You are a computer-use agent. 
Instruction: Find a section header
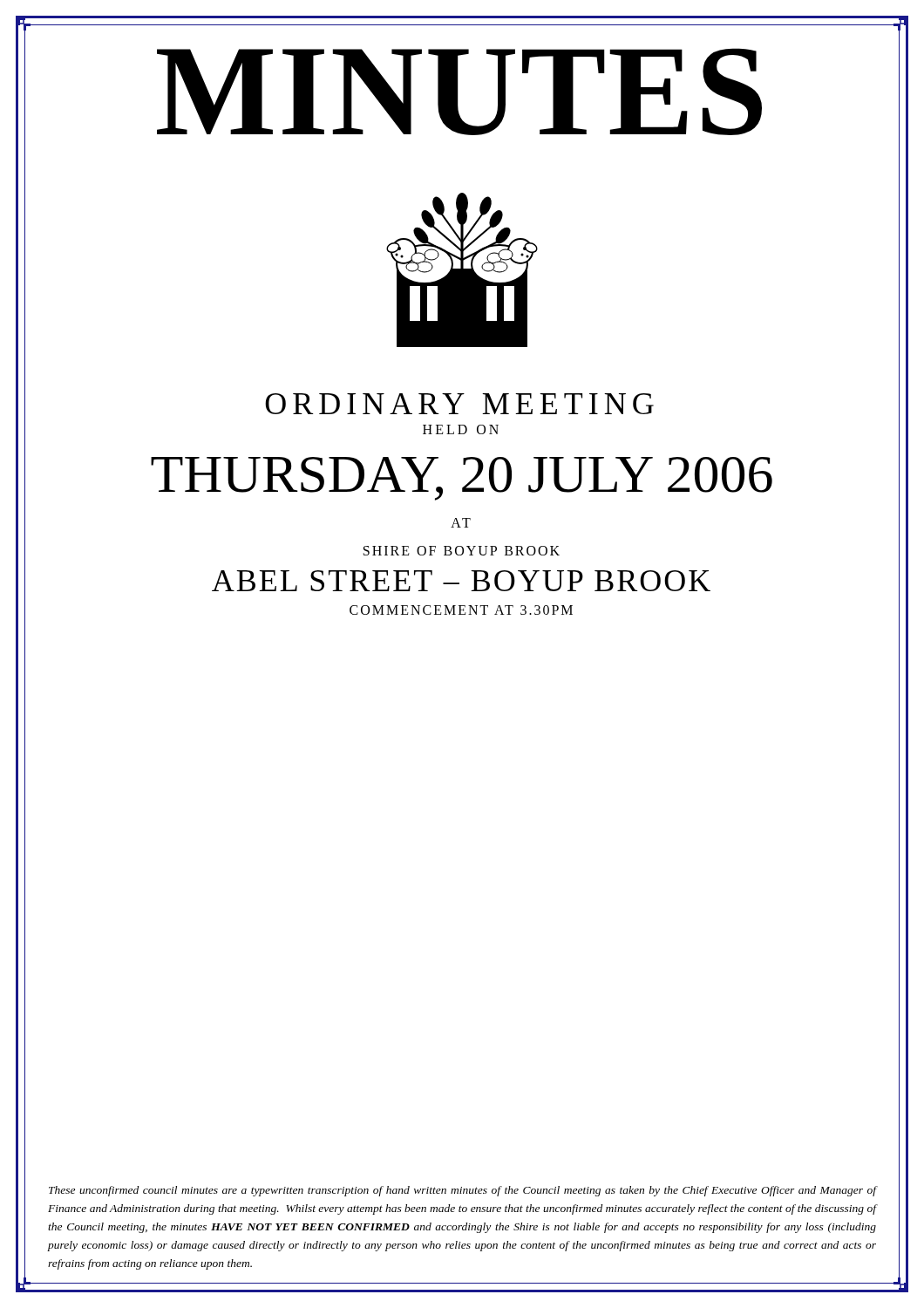click(x=462, y=404)
